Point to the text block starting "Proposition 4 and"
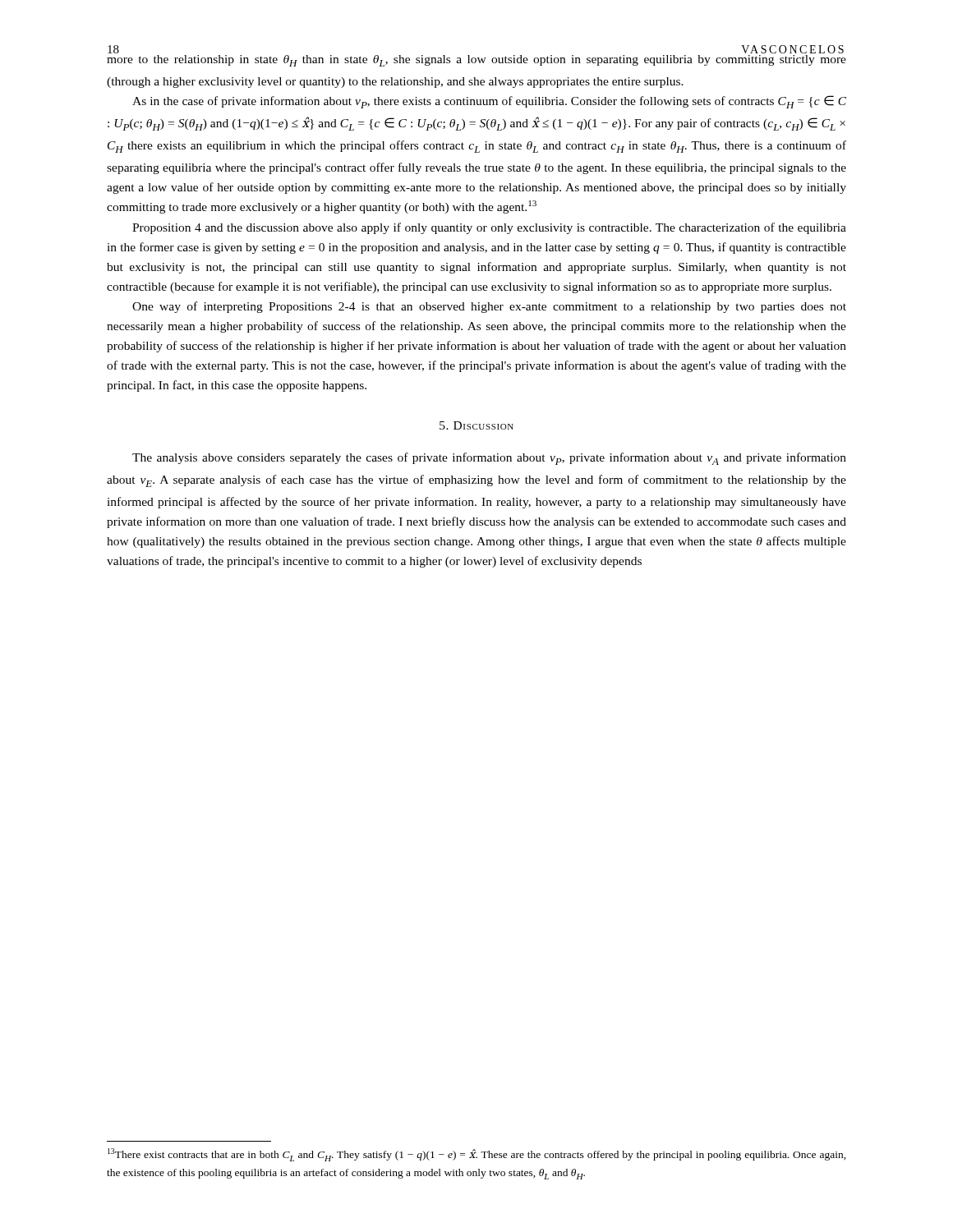Viewport: 953px width, 1232px height. 476,257
